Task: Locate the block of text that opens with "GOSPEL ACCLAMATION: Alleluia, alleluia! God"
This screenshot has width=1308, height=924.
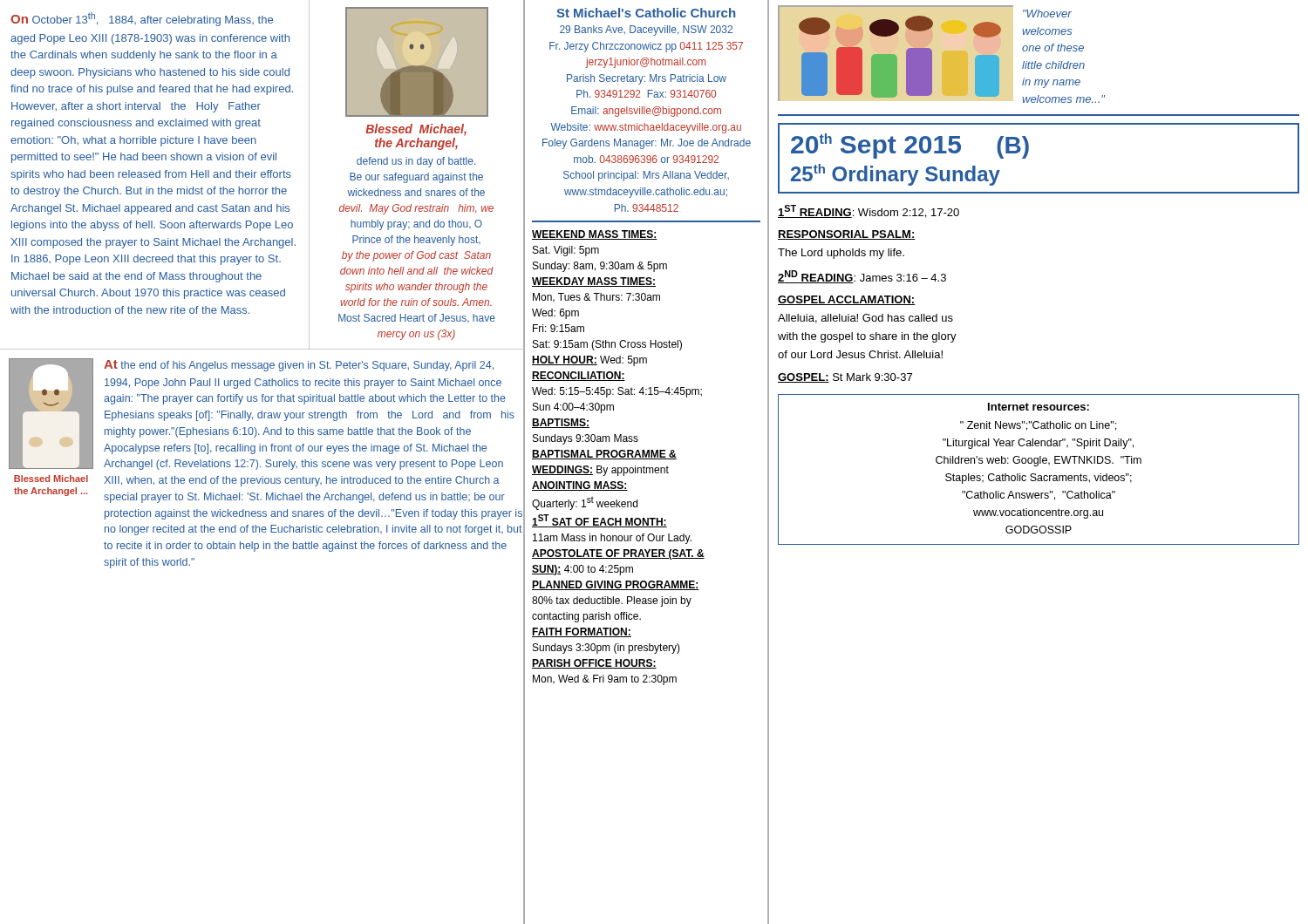Action: click(x=867, y=327)
